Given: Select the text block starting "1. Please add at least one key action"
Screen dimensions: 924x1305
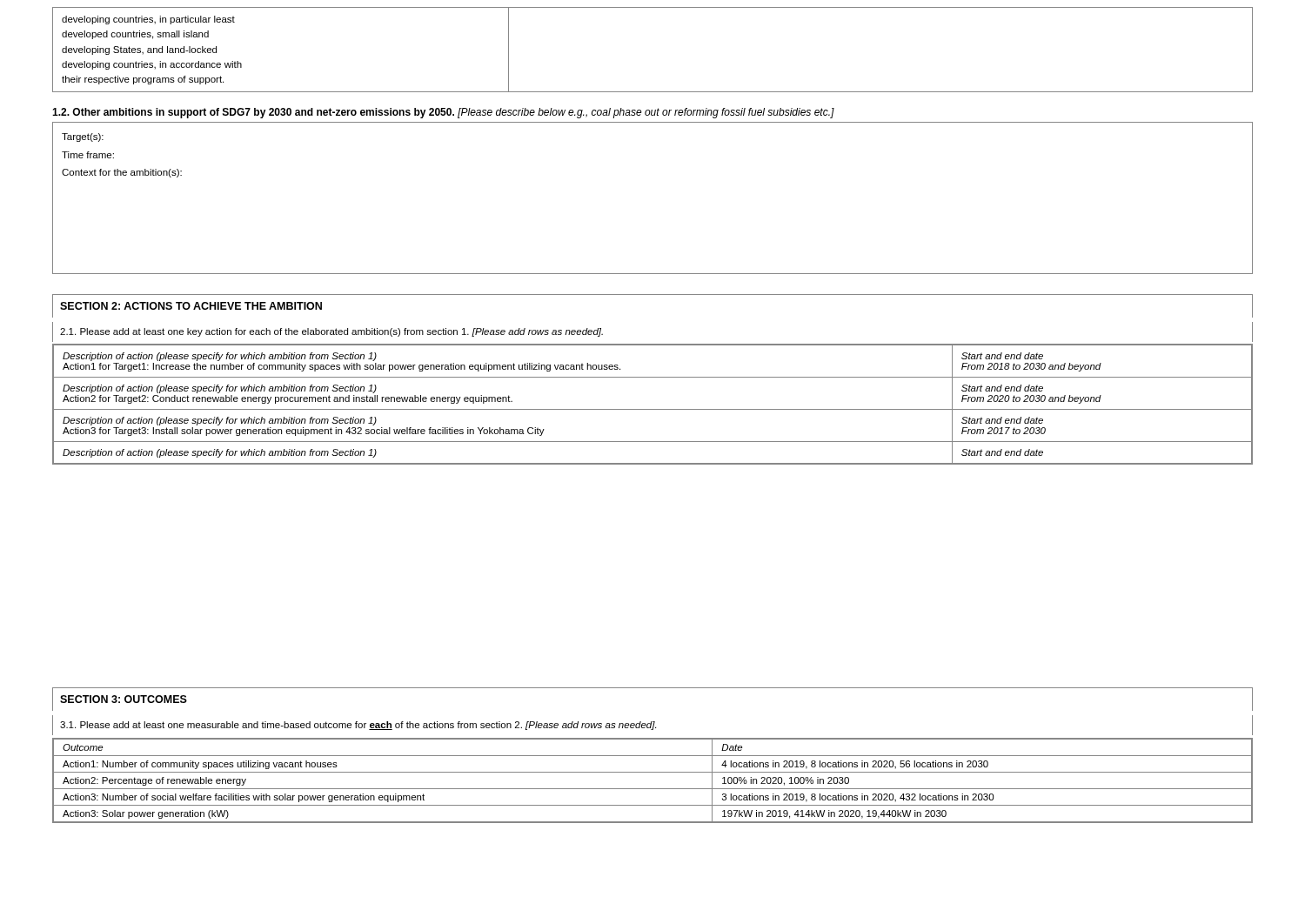Looking at the screenshot, I should [x=332, y=331].
